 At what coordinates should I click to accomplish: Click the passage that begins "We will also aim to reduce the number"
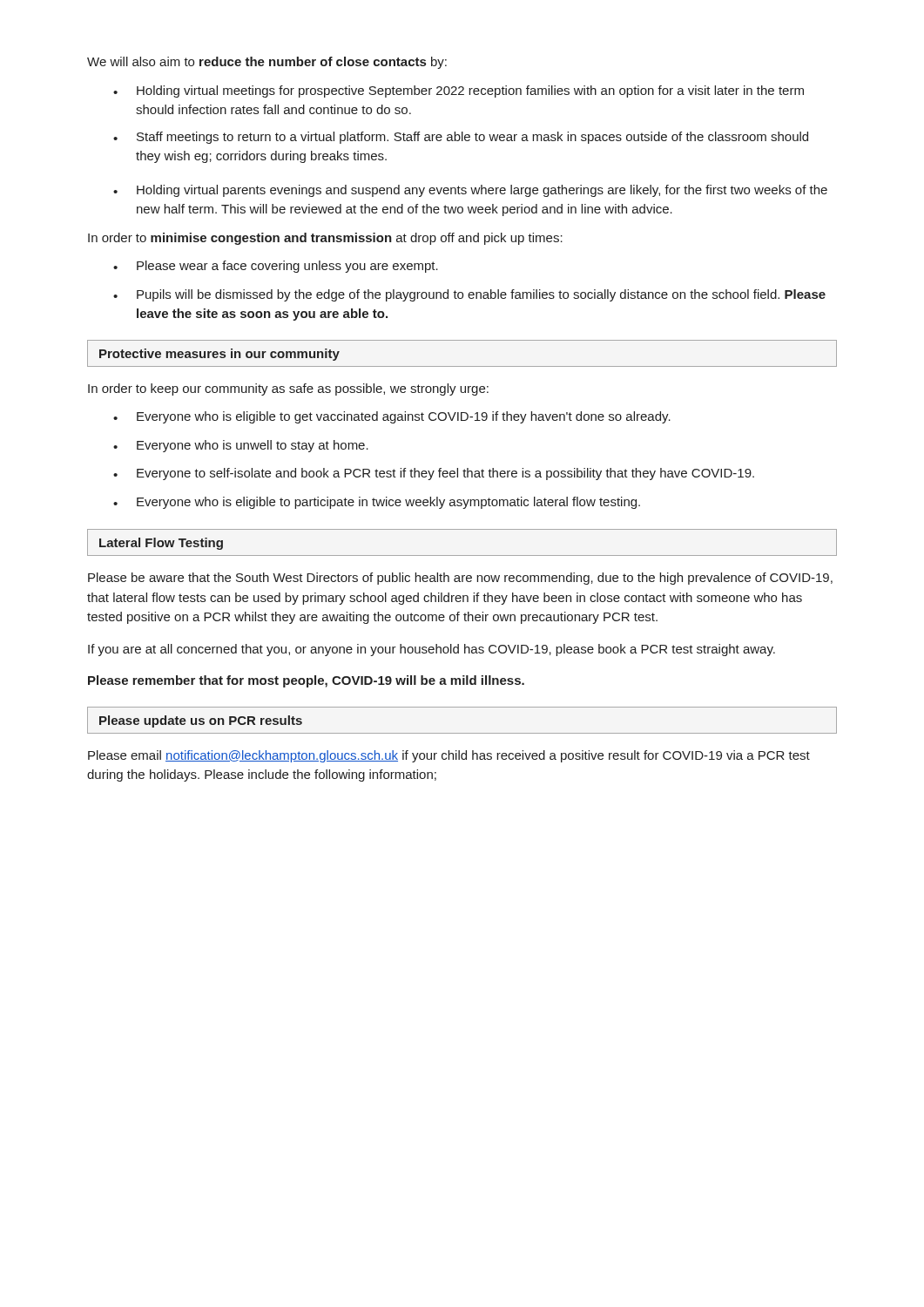pyautogui.click(x=267, y=61)
